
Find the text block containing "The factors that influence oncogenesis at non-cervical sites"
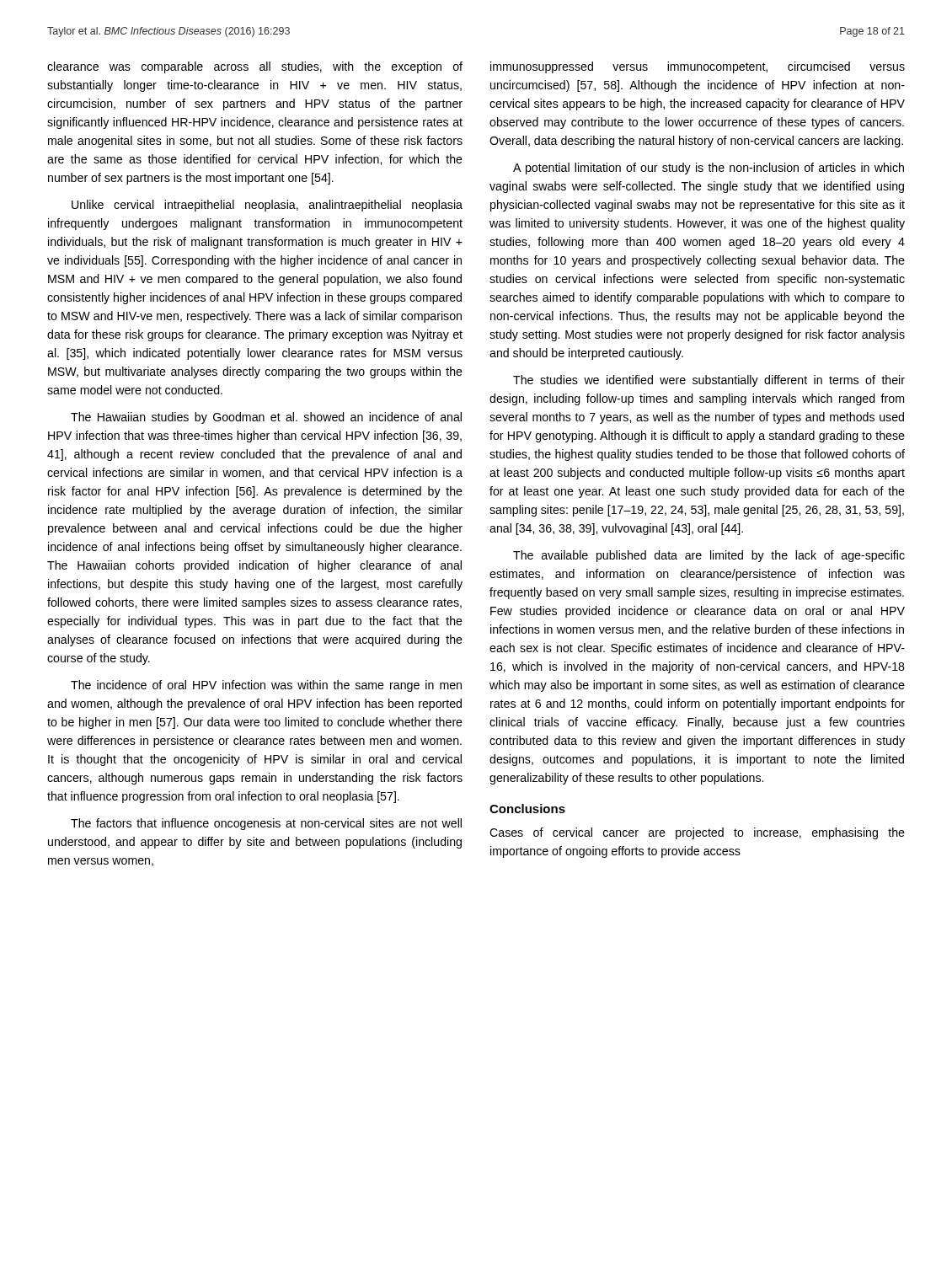(255, 842)
